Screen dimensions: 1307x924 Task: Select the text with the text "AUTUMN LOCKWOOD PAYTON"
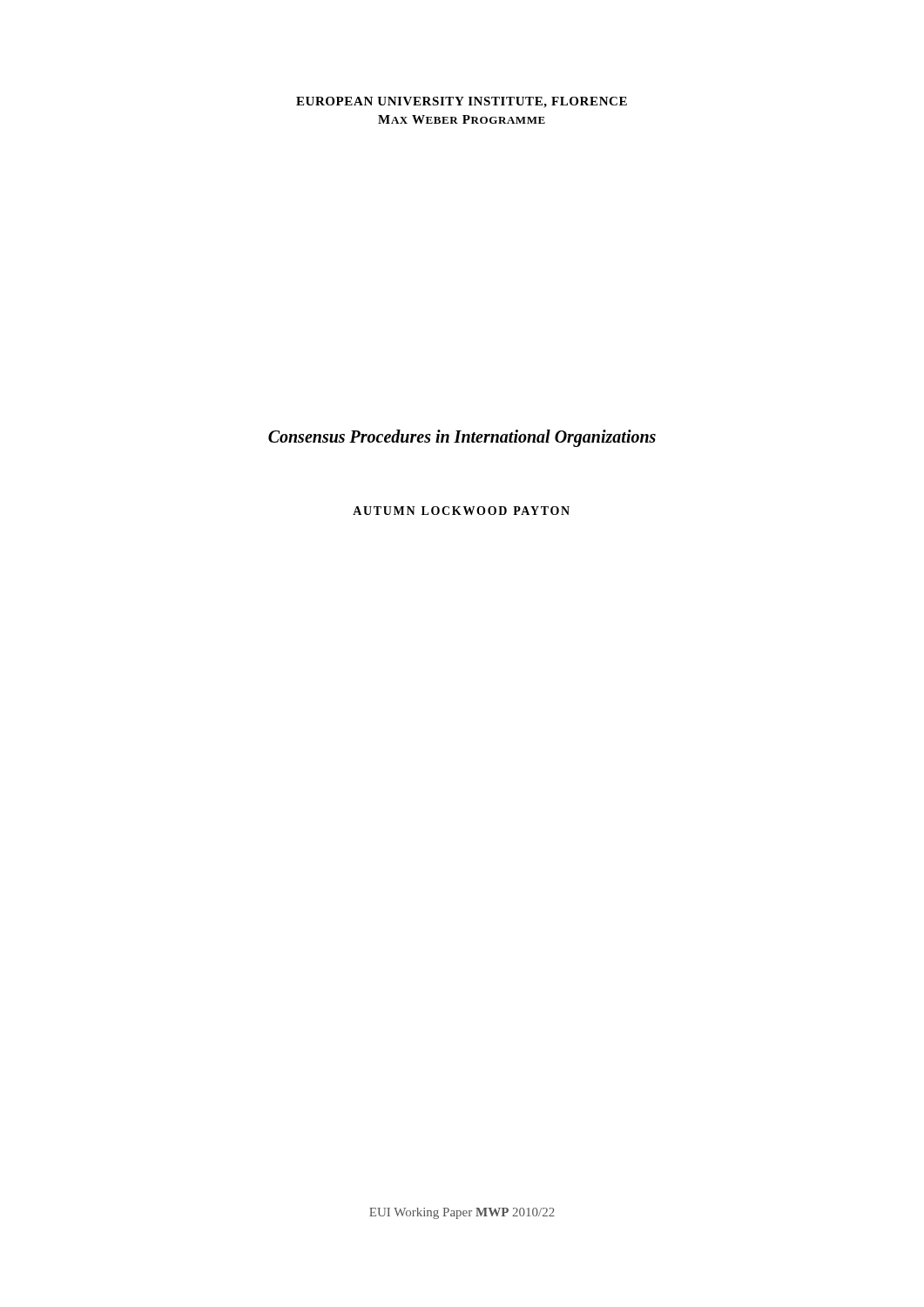pos(462,511)
